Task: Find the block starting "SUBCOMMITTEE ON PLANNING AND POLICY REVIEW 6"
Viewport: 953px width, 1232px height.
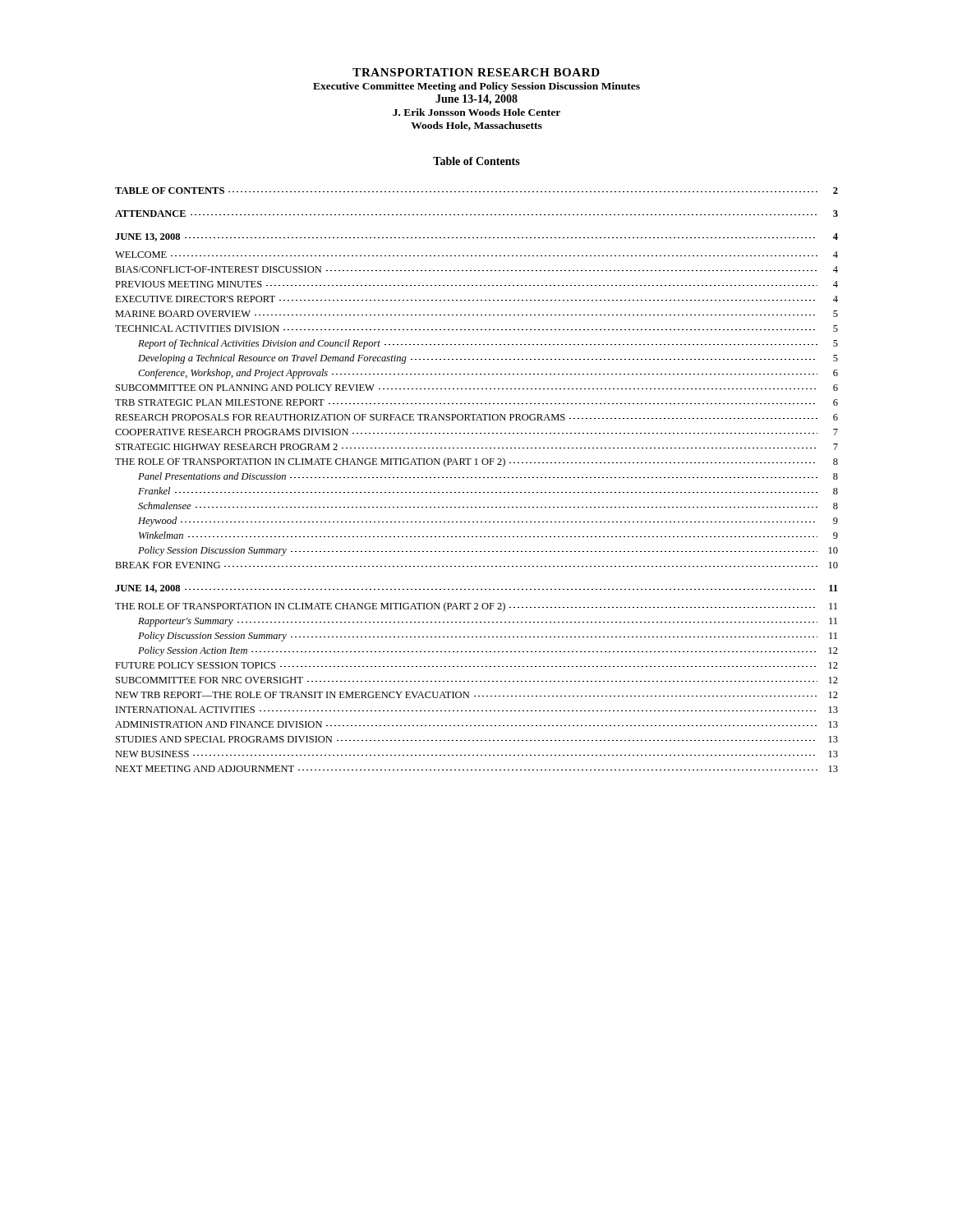Action: [476, 388]
